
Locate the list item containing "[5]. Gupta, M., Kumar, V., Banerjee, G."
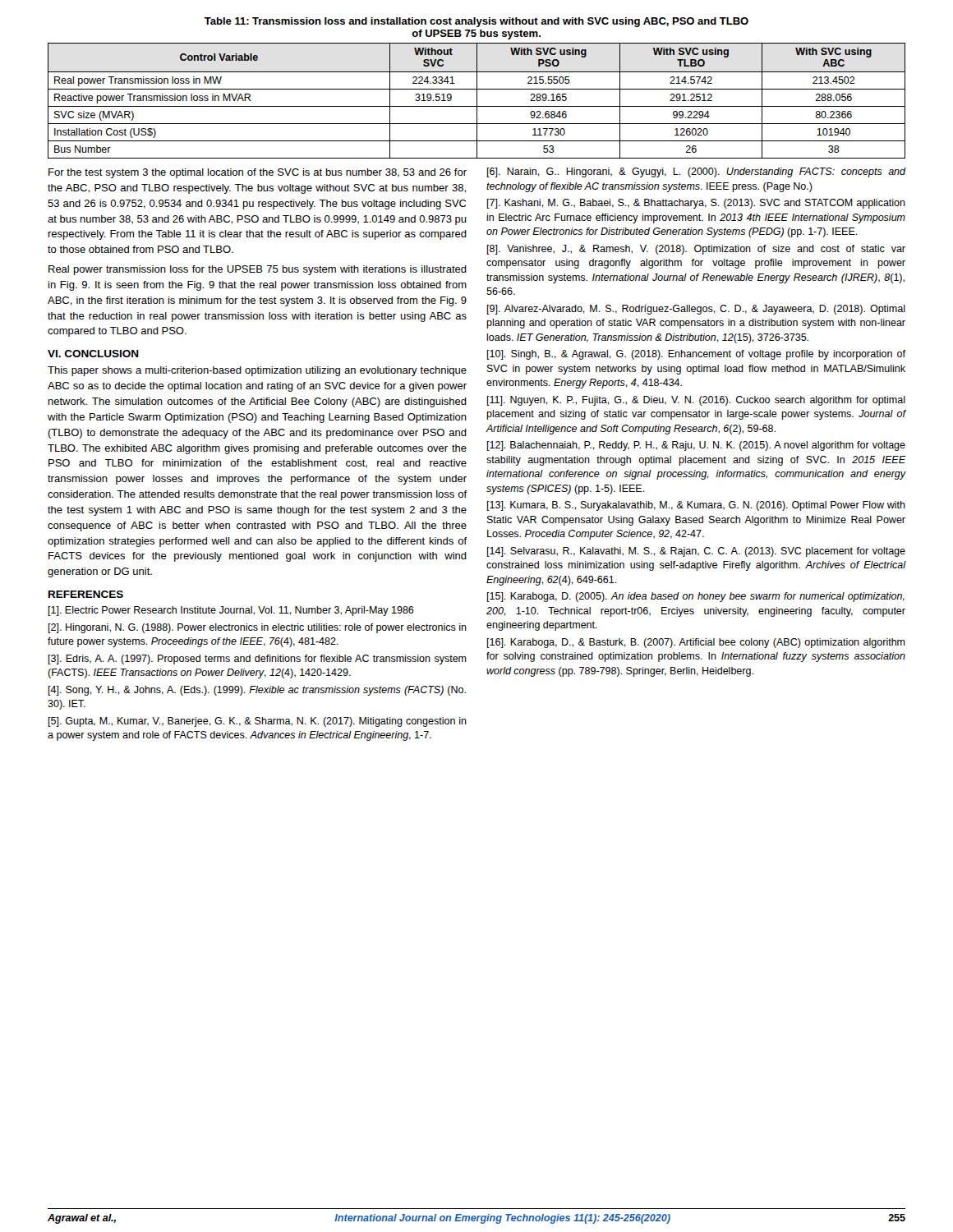tap(257, 728)
